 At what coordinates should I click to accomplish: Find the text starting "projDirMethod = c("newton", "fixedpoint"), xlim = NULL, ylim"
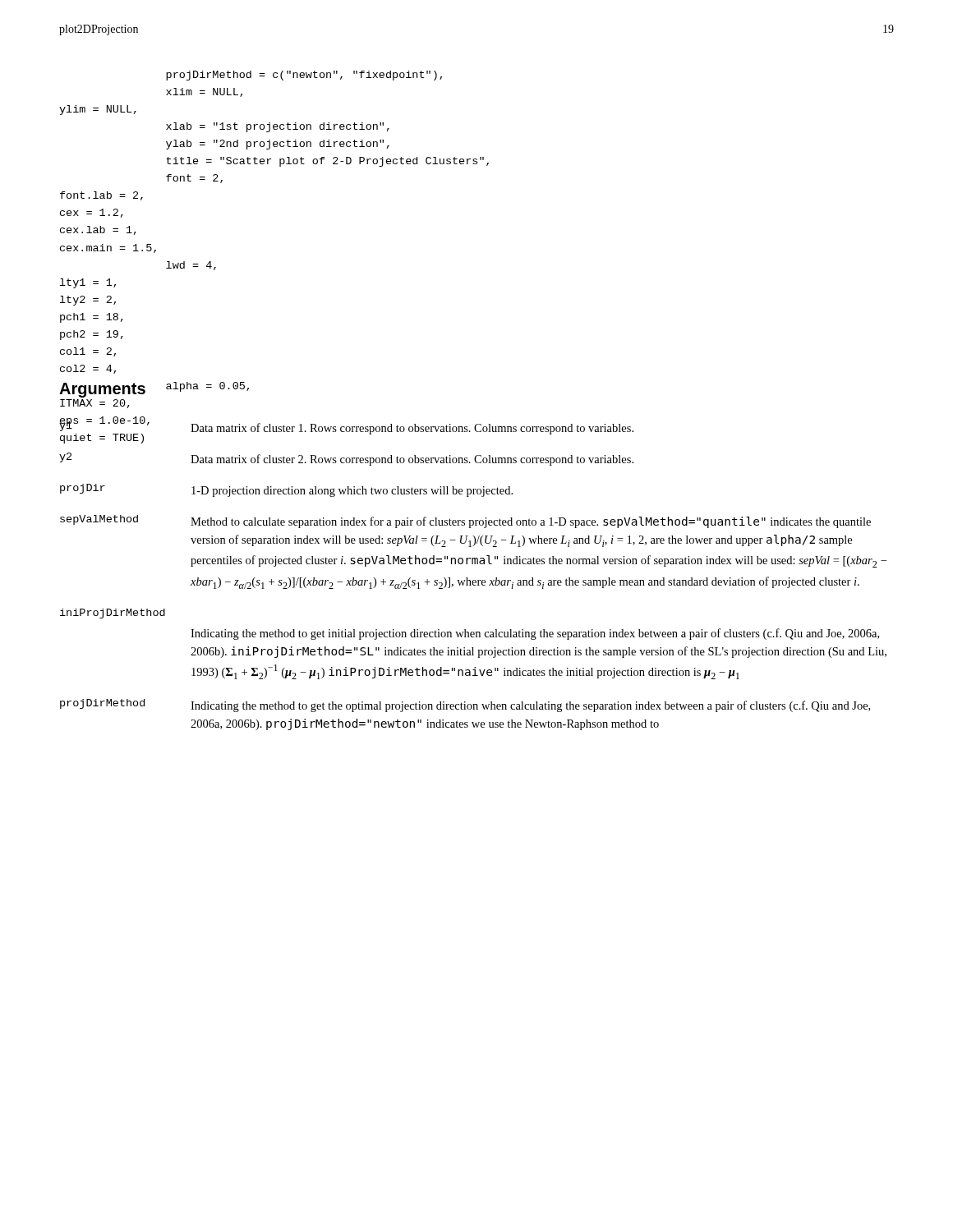(x=304, y=76)
